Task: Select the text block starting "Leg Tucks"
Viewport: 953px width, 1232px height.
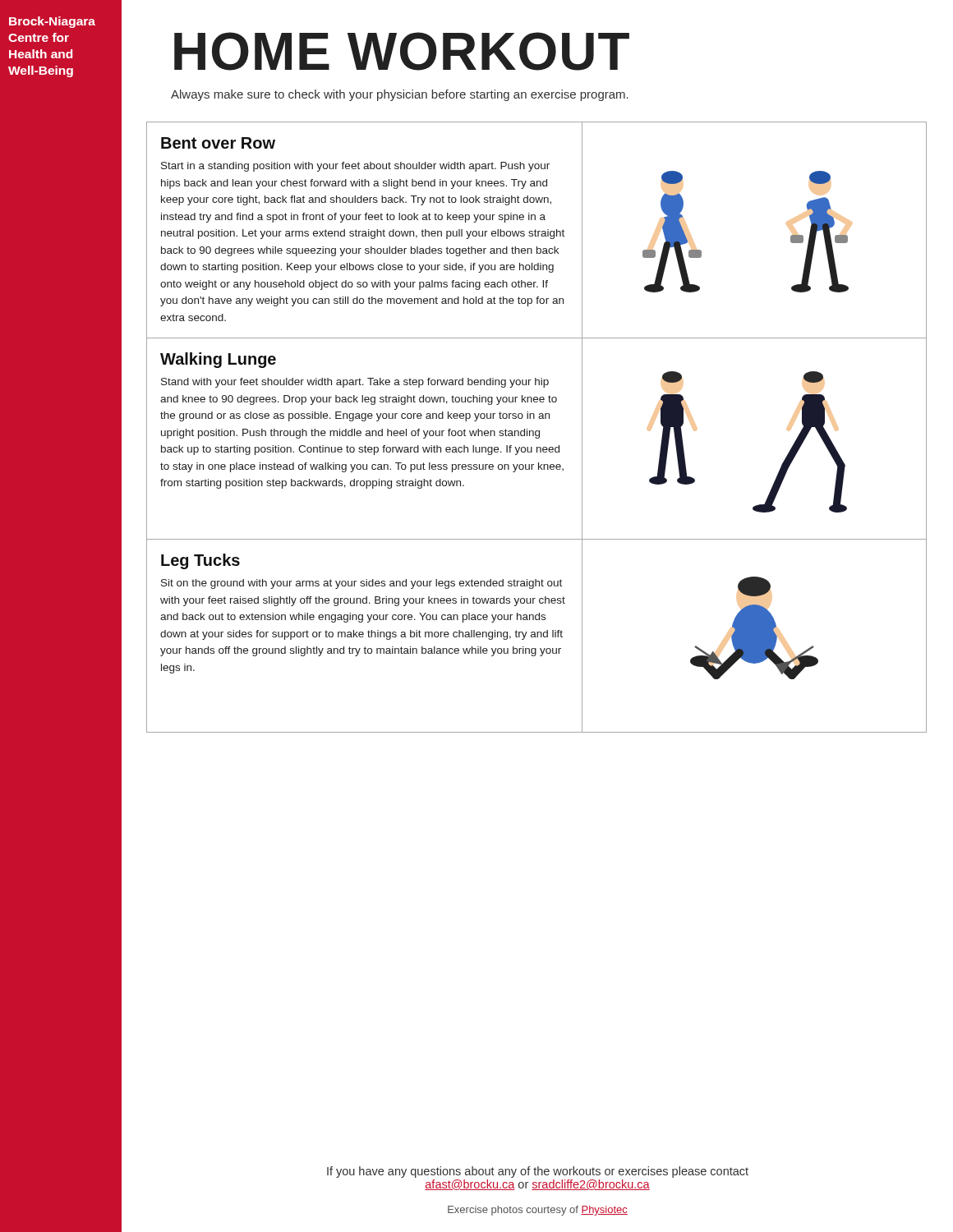Action: coord(200,561)
